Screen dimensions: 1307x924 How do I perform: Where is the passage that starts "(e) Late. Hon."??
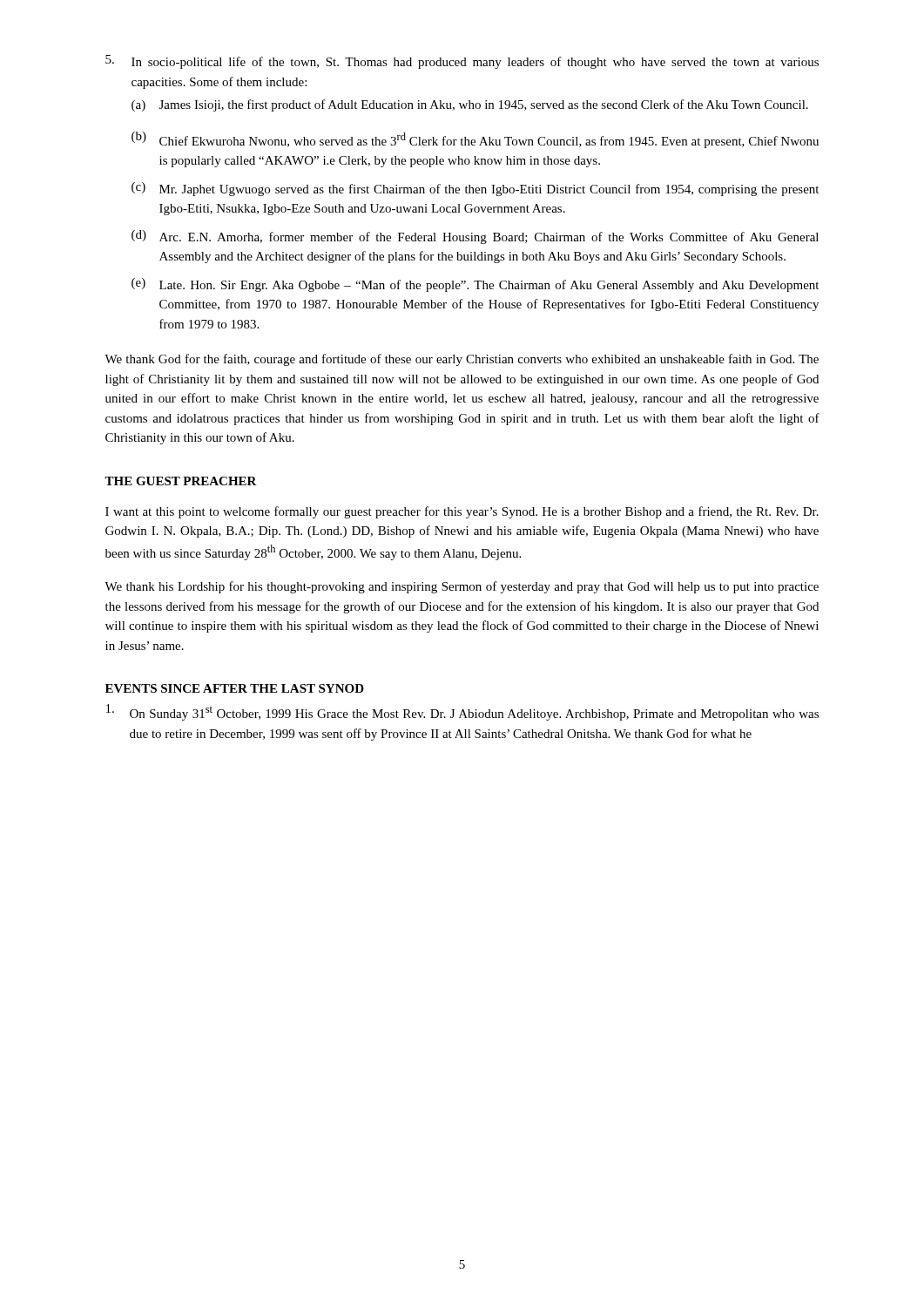[475, 304]
